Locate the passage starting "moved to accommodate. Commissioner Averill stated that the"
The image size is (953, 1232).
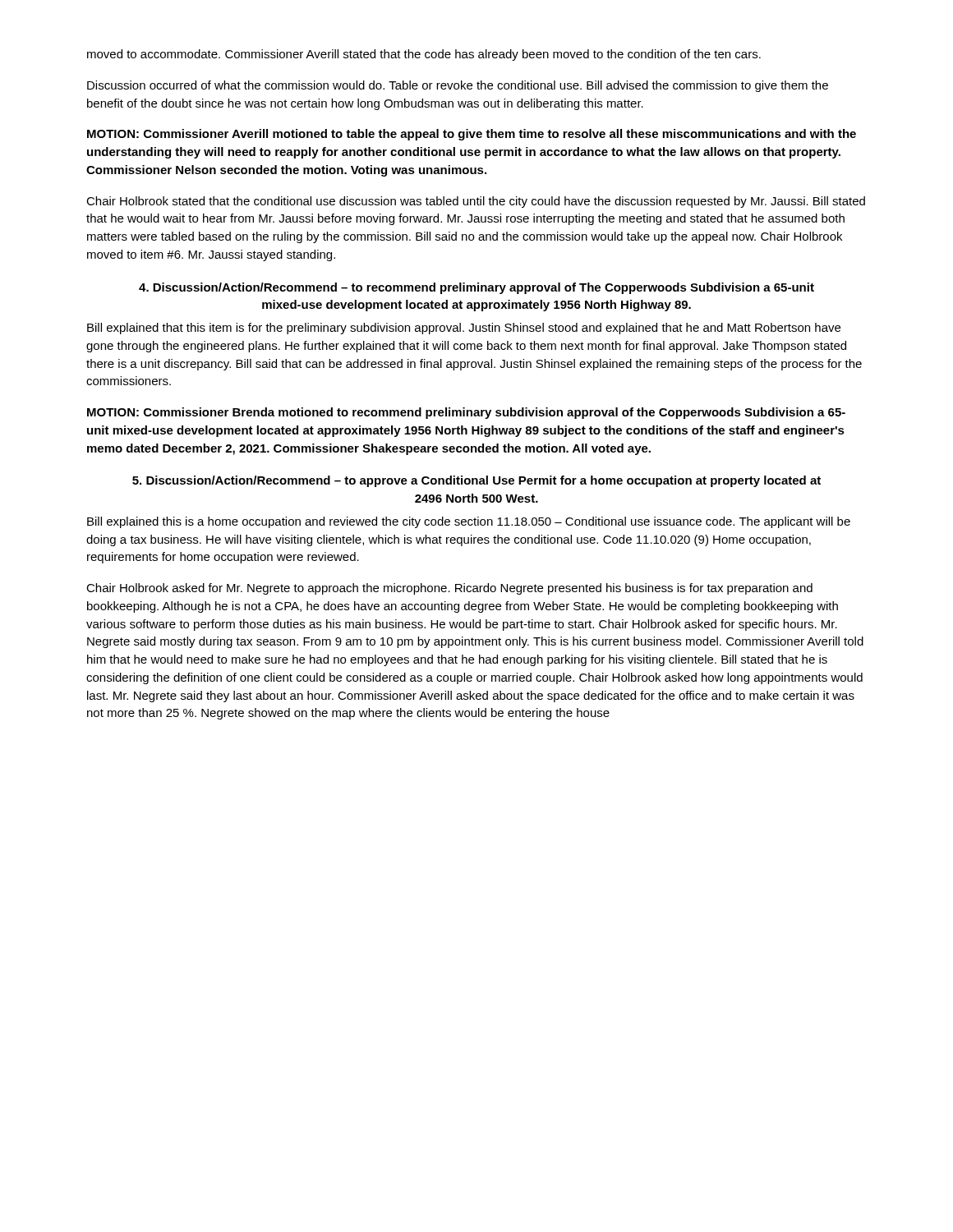point(424,54)
